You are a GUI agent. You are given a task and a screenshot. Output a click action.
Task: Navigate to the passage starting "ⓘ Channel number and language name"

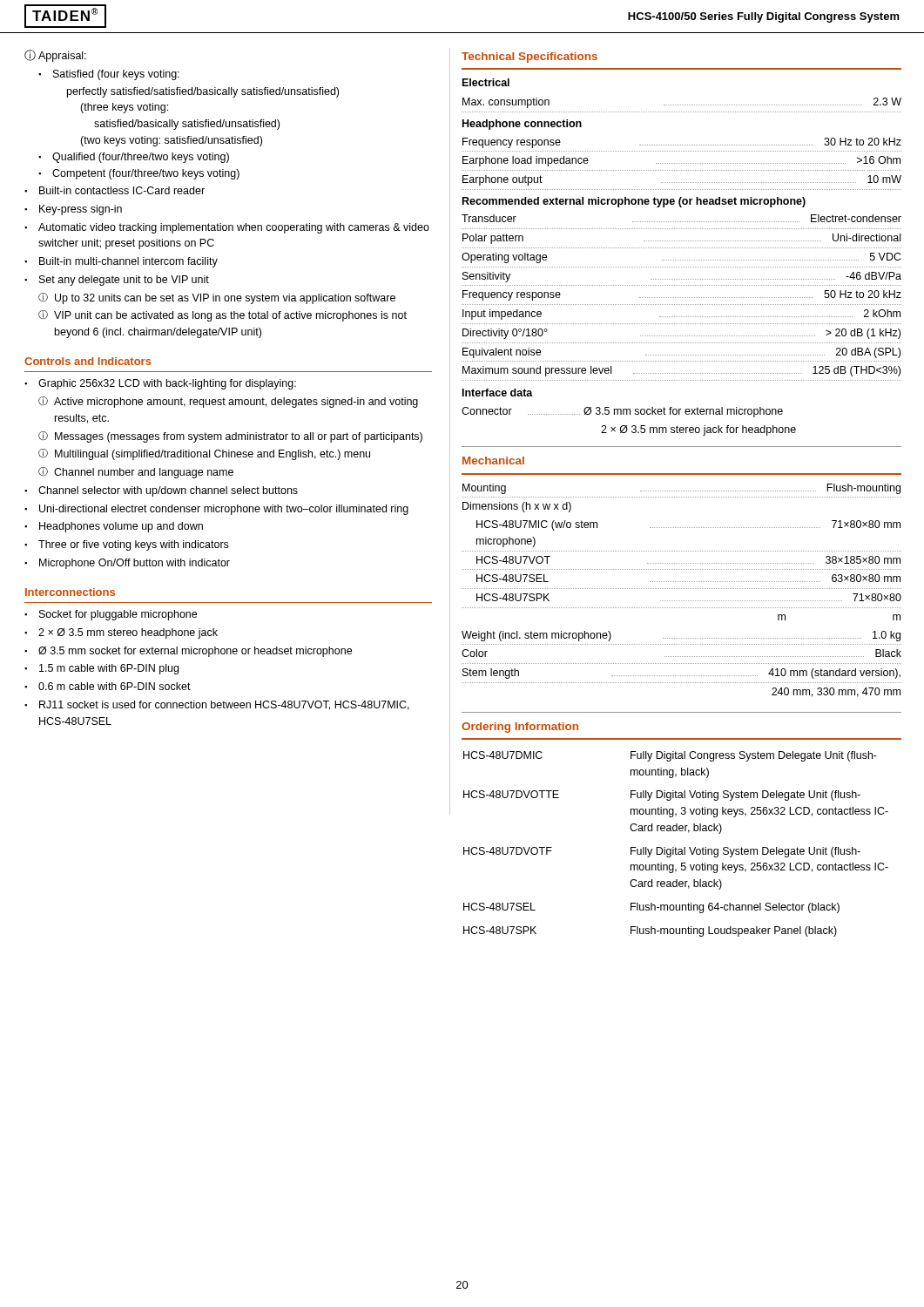(x=136, y=473)
